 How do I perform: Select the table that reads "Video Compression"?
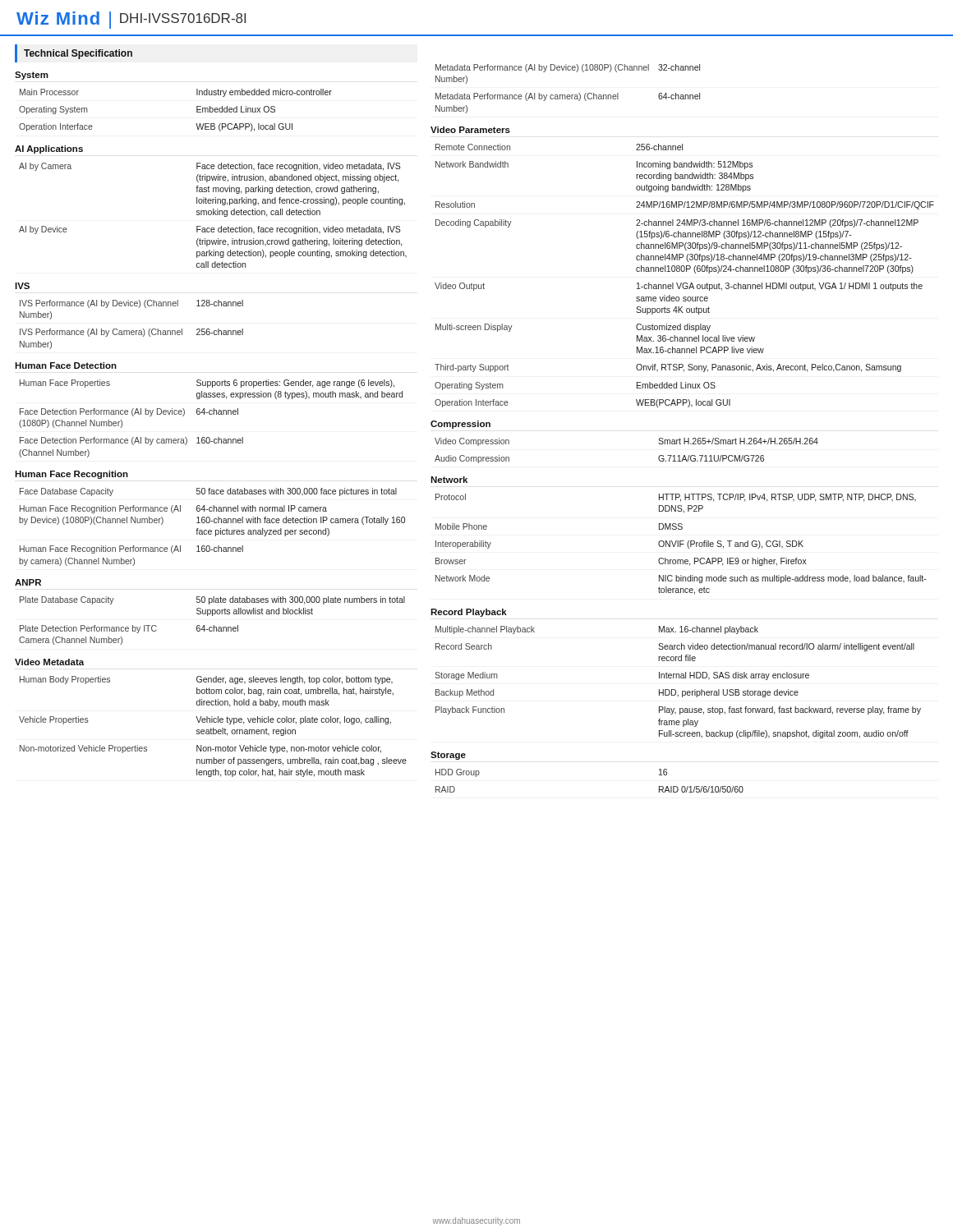point(684,450)
